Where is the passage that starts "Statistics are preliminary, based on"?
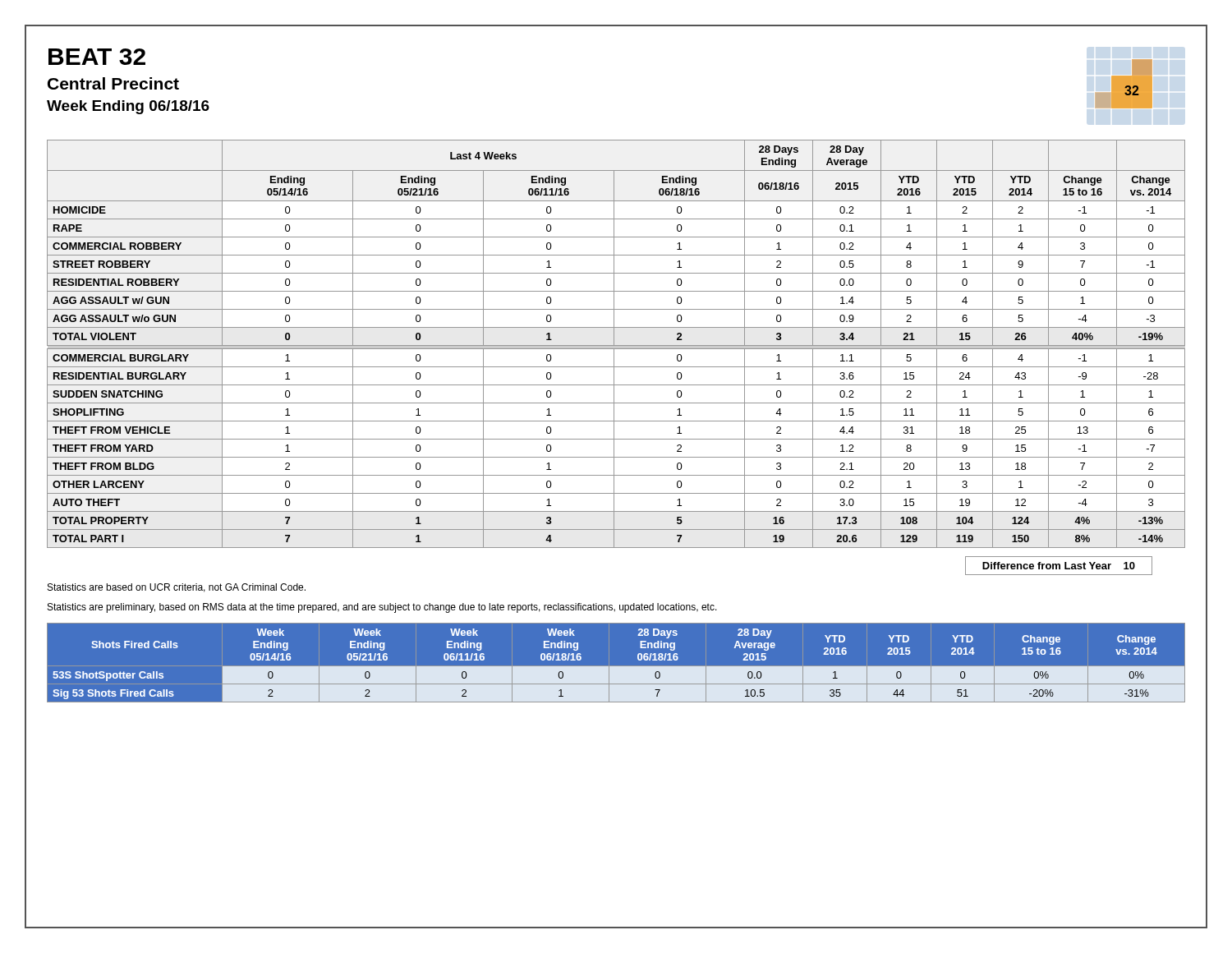The image size is (1232, 953). tap(382, 607)
